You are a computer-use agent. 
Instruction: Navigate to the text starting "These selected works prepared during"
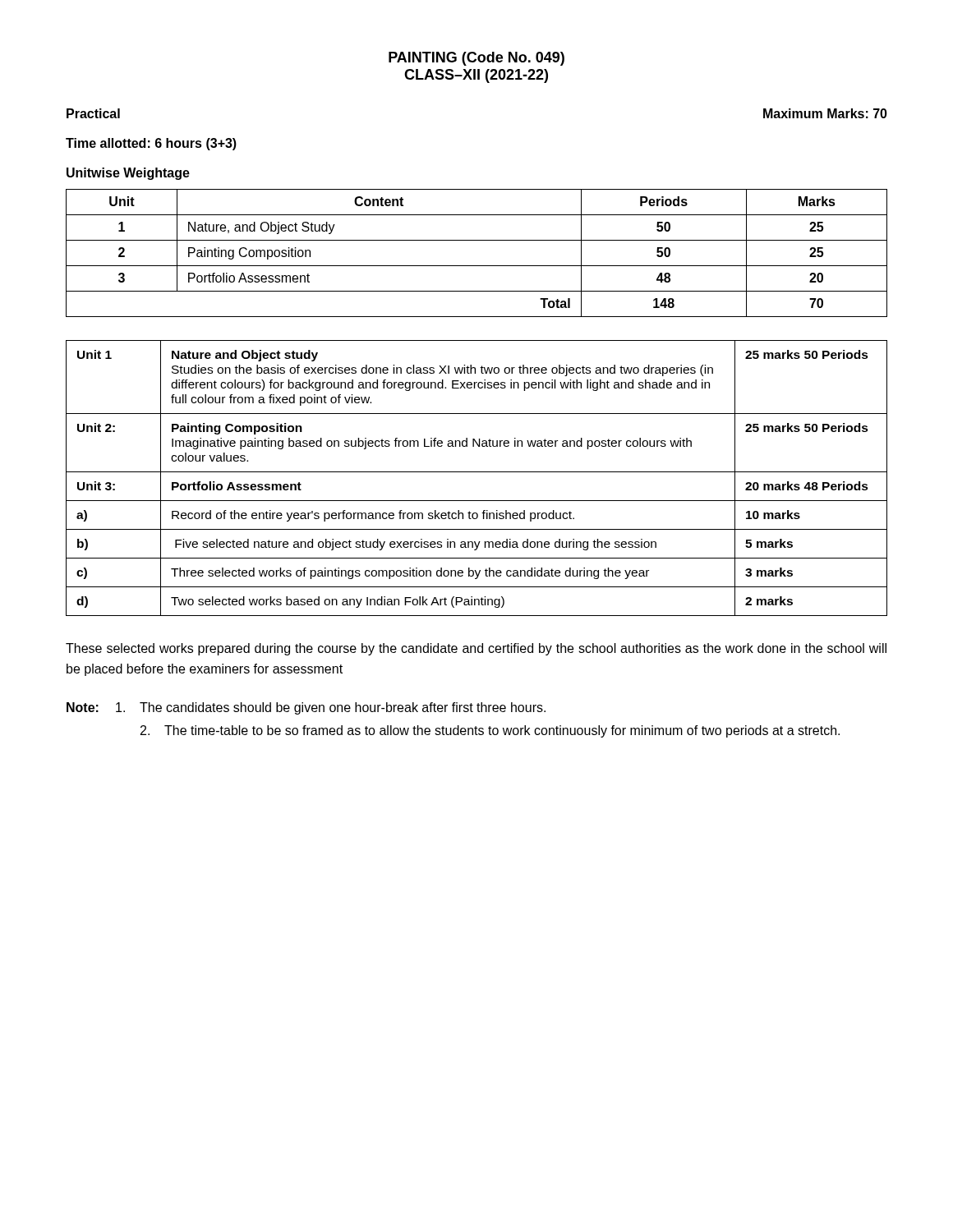click(x=476, y=659)
